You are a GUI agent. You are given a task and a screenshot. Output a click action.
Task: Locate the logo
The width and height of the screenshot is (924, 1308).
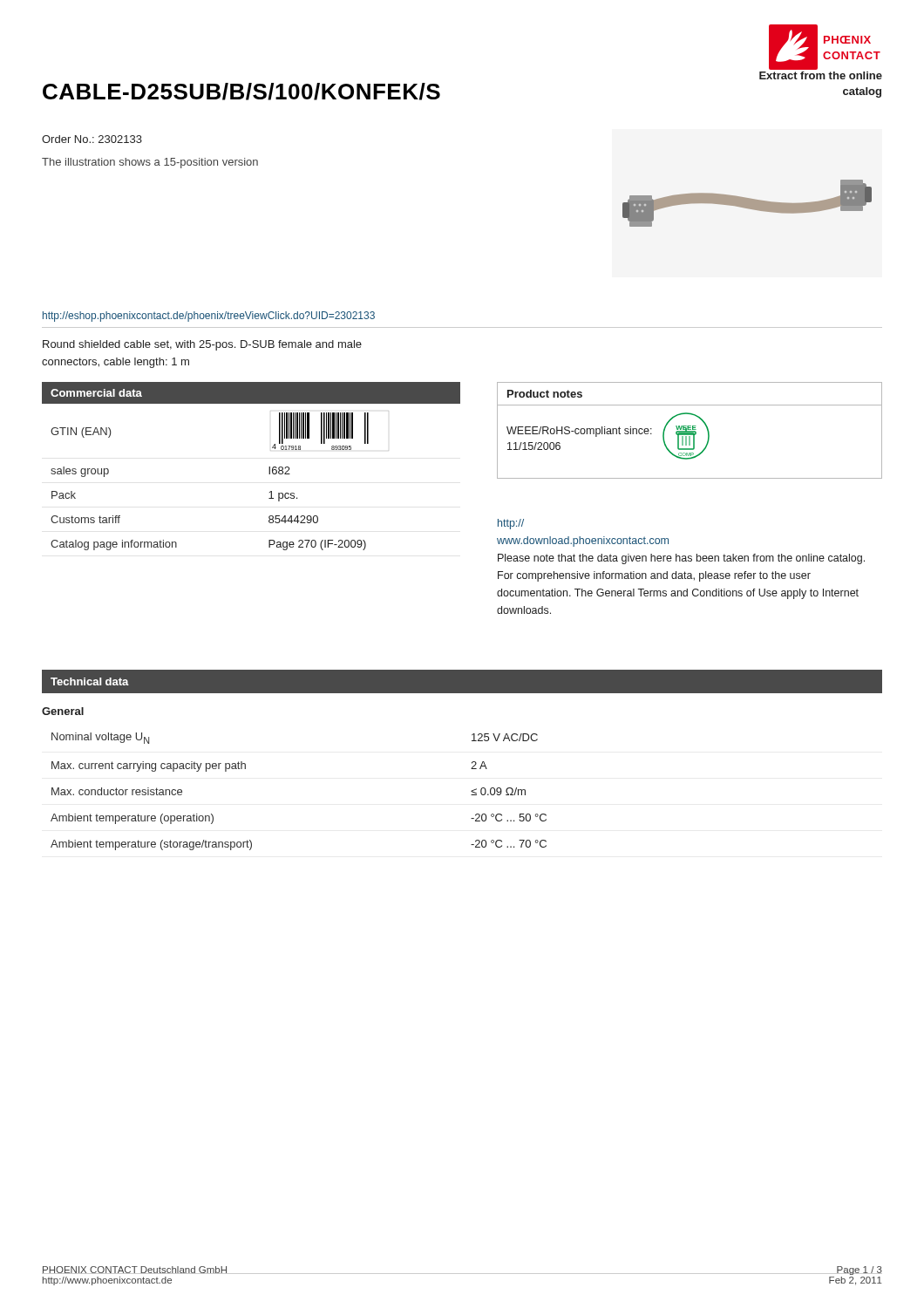click(826, 47)
